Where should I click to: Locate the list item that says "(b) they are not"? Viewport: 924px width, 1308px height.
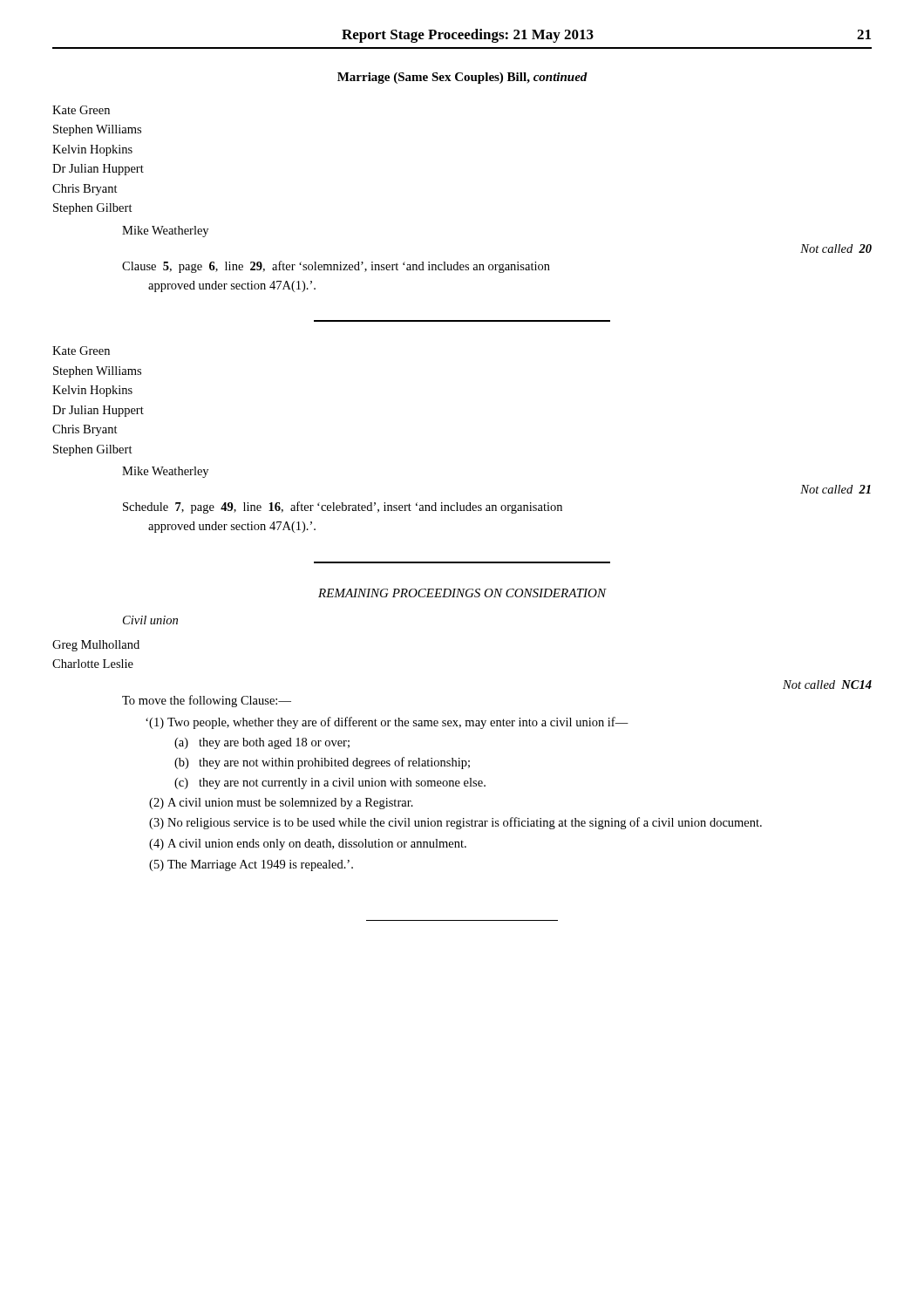click(x=323, y=763)
